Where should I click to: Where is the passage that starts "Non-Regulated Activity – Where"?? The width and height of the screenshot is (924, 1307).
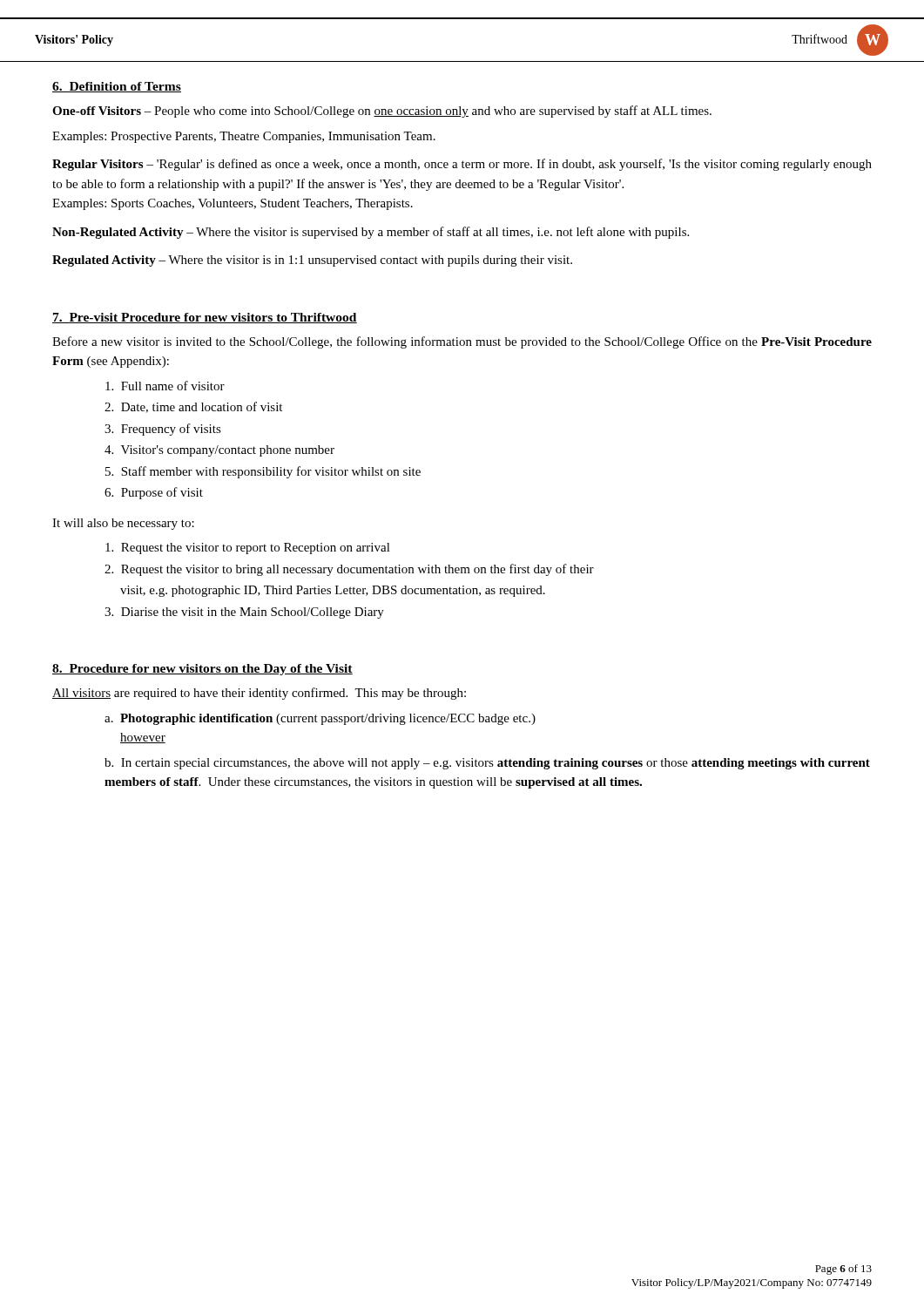(371, 231)
